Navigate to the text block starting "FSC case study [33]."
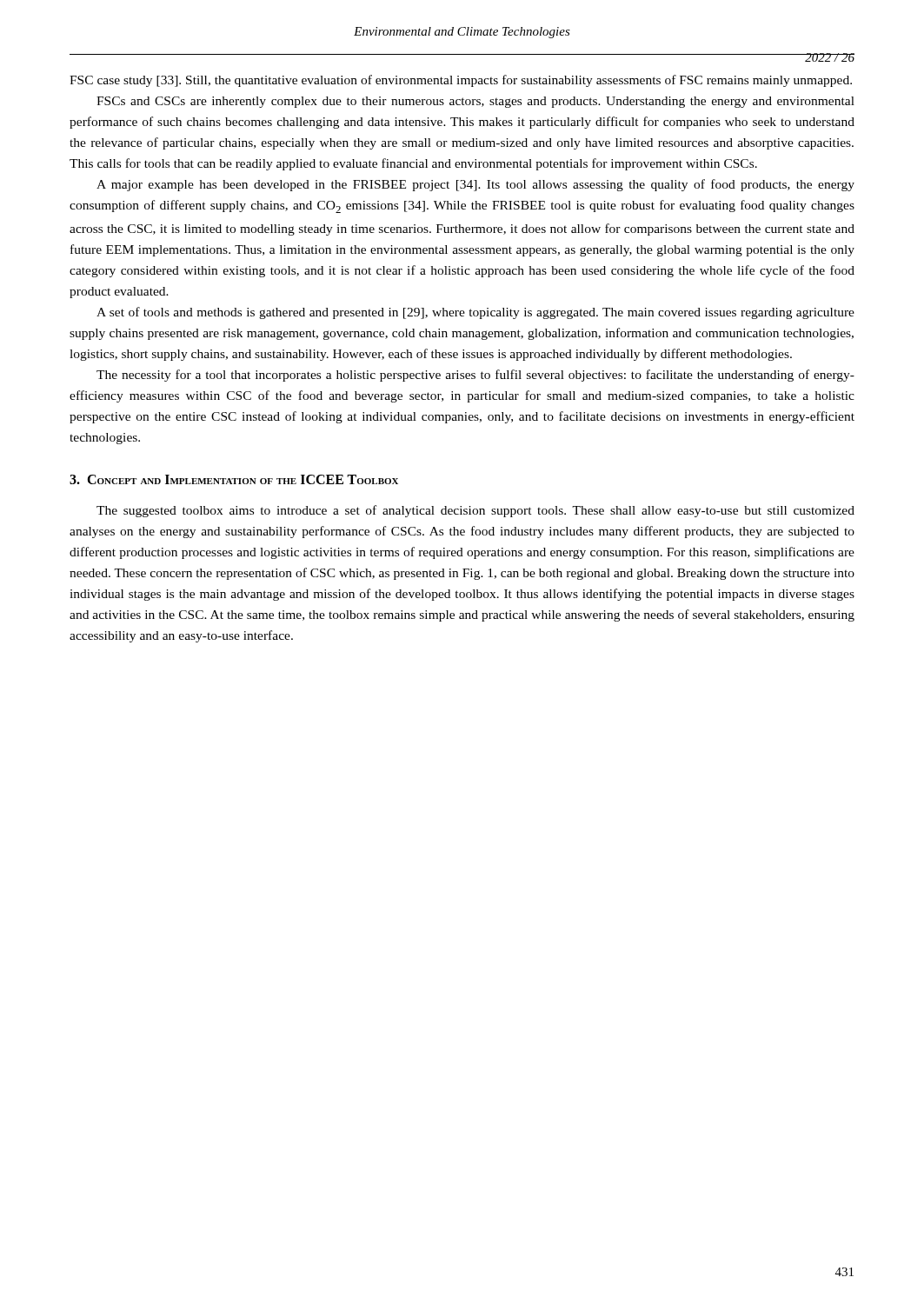924x1304 pixels. (x=462, y=259)
